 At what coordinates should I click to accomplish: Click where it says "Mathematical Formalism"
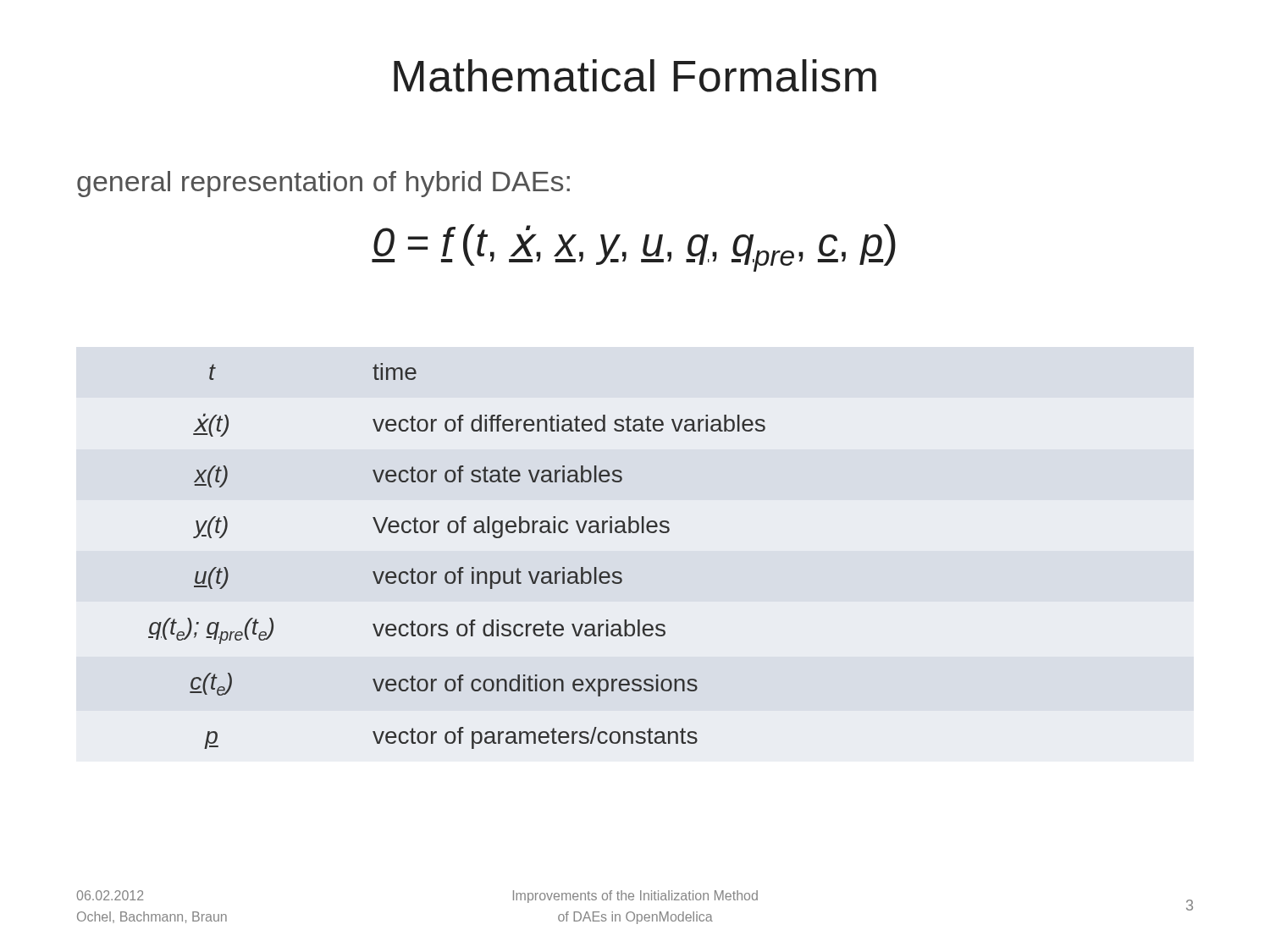[635, 76]
